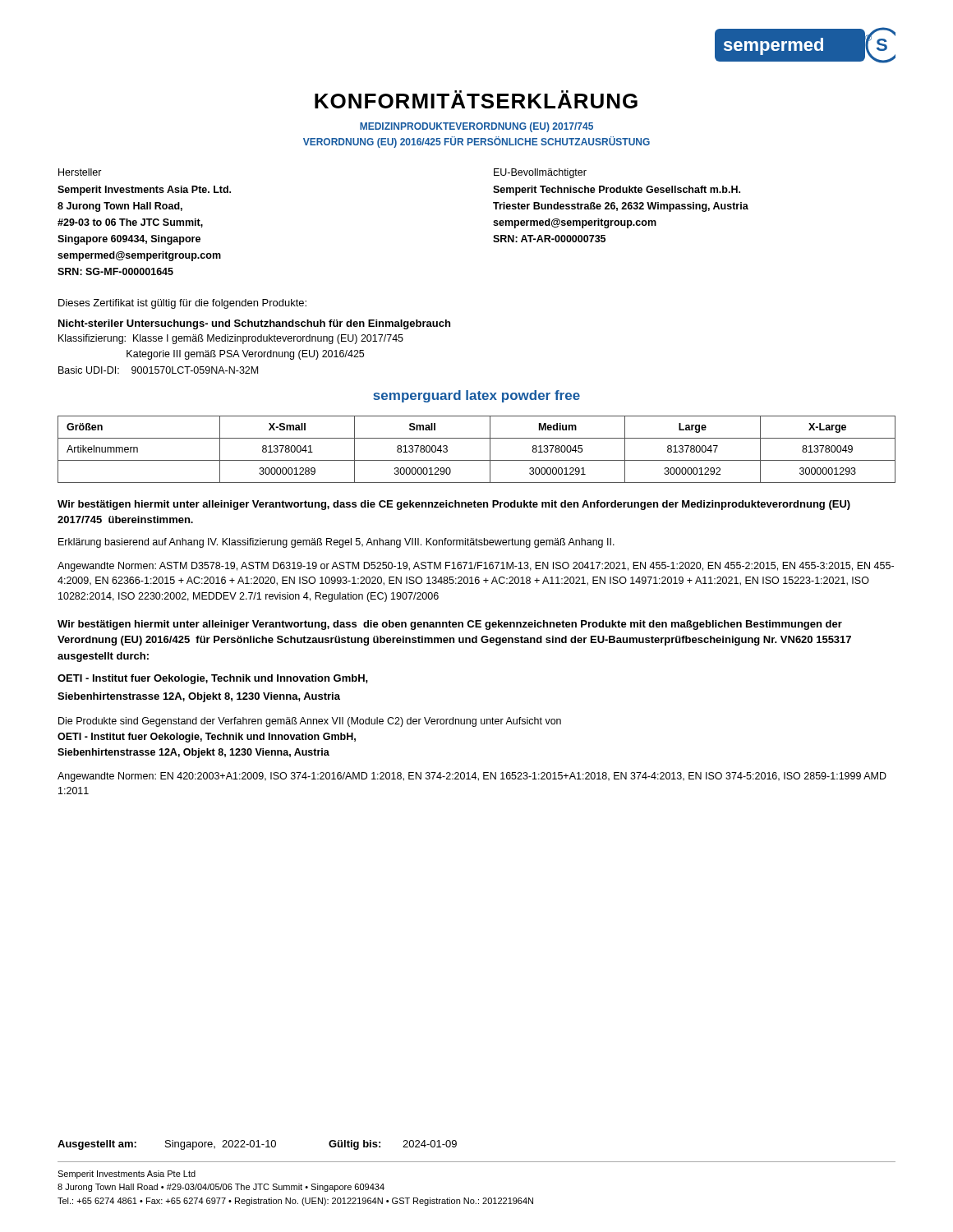Point to the block starting "Angewandte Normen: EN 420:2003+A1:2009, ISO"
953x1232 pixels.
pos(472,784)
